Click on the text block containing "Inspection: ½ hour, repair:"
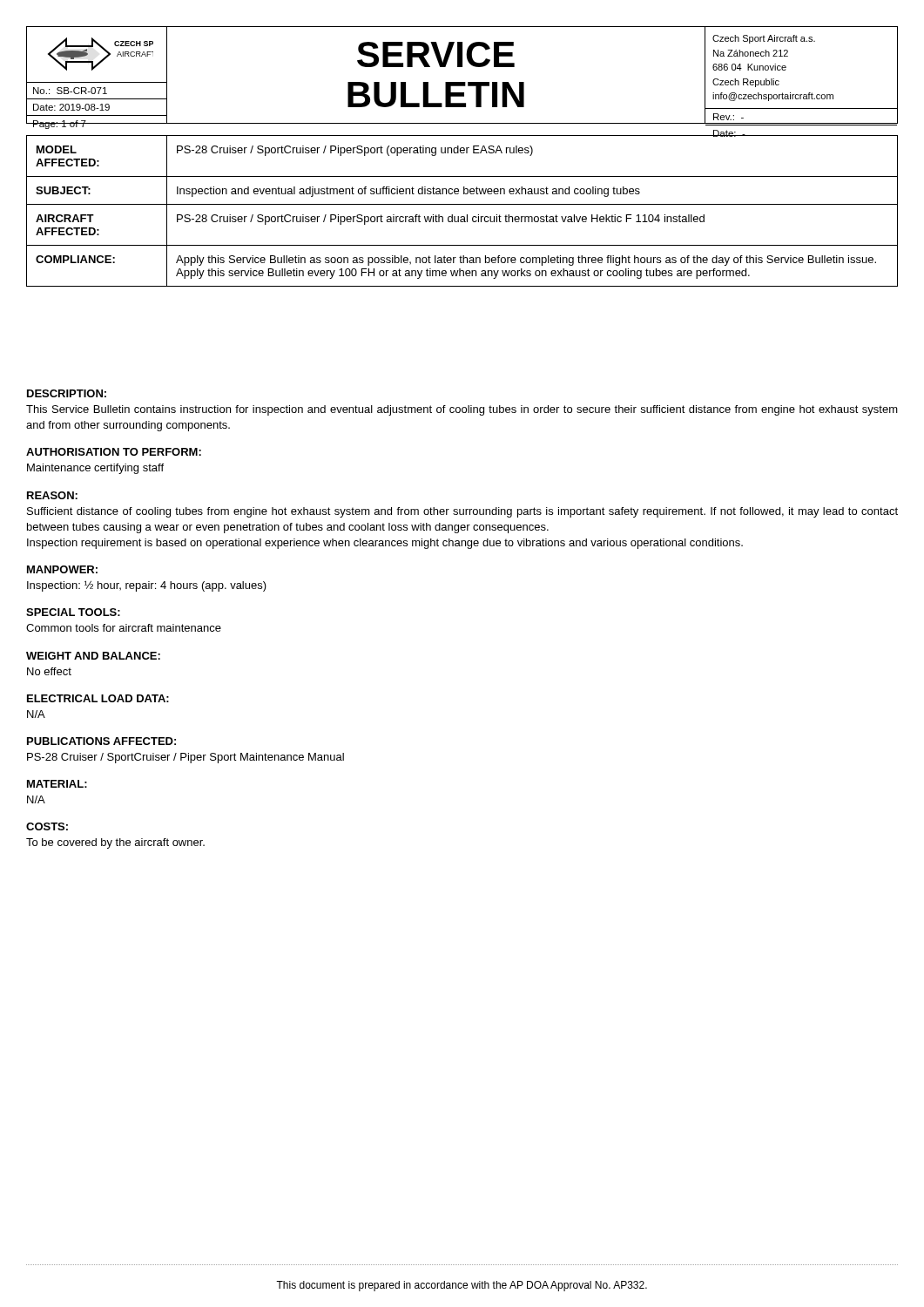This screenshot has width=924, height=1307. tap(146, 585)
